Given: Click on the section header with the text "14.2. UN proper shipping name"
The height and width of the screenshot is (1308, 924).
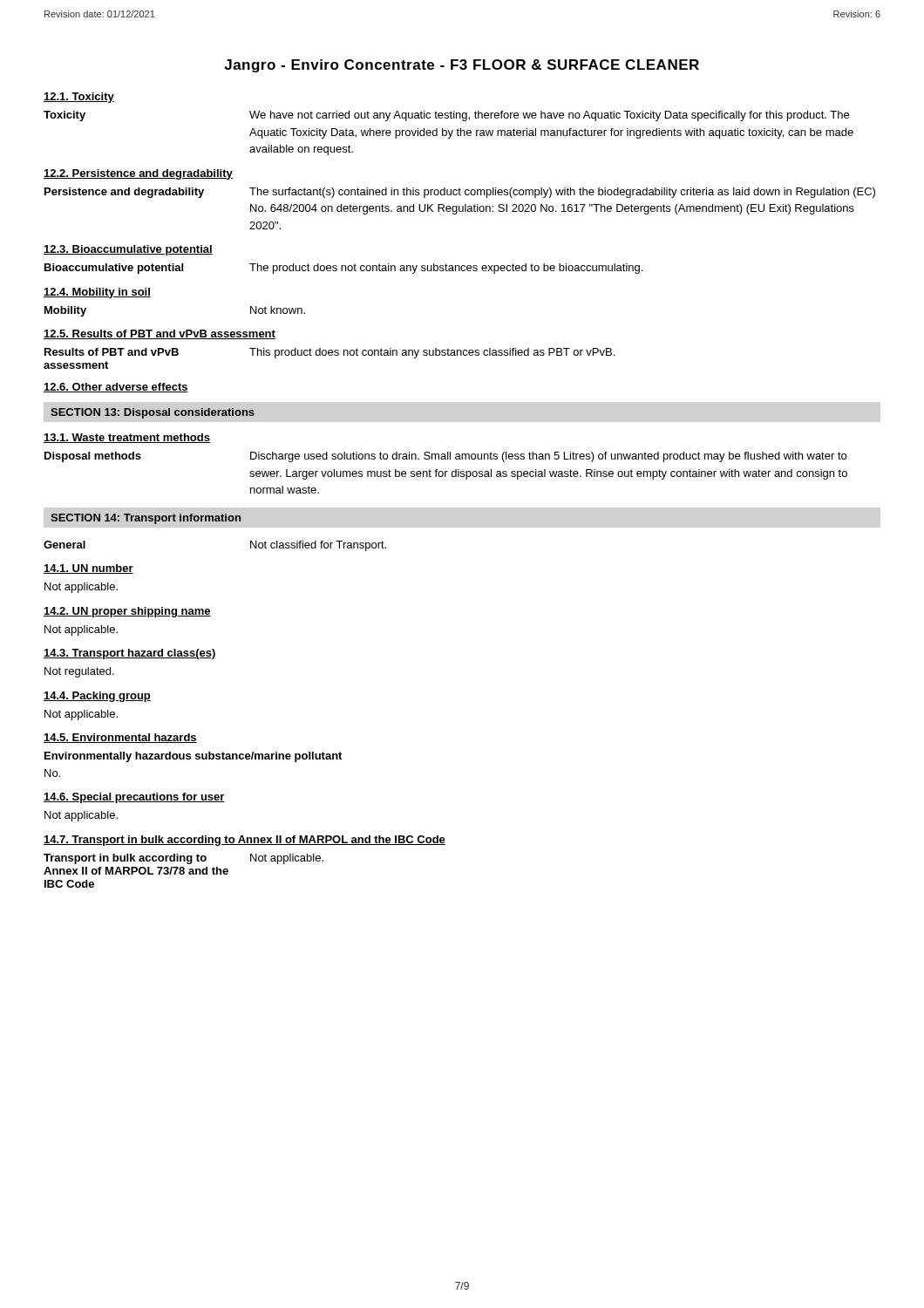Looking at the screenshot, I should (x=127, y=610).
